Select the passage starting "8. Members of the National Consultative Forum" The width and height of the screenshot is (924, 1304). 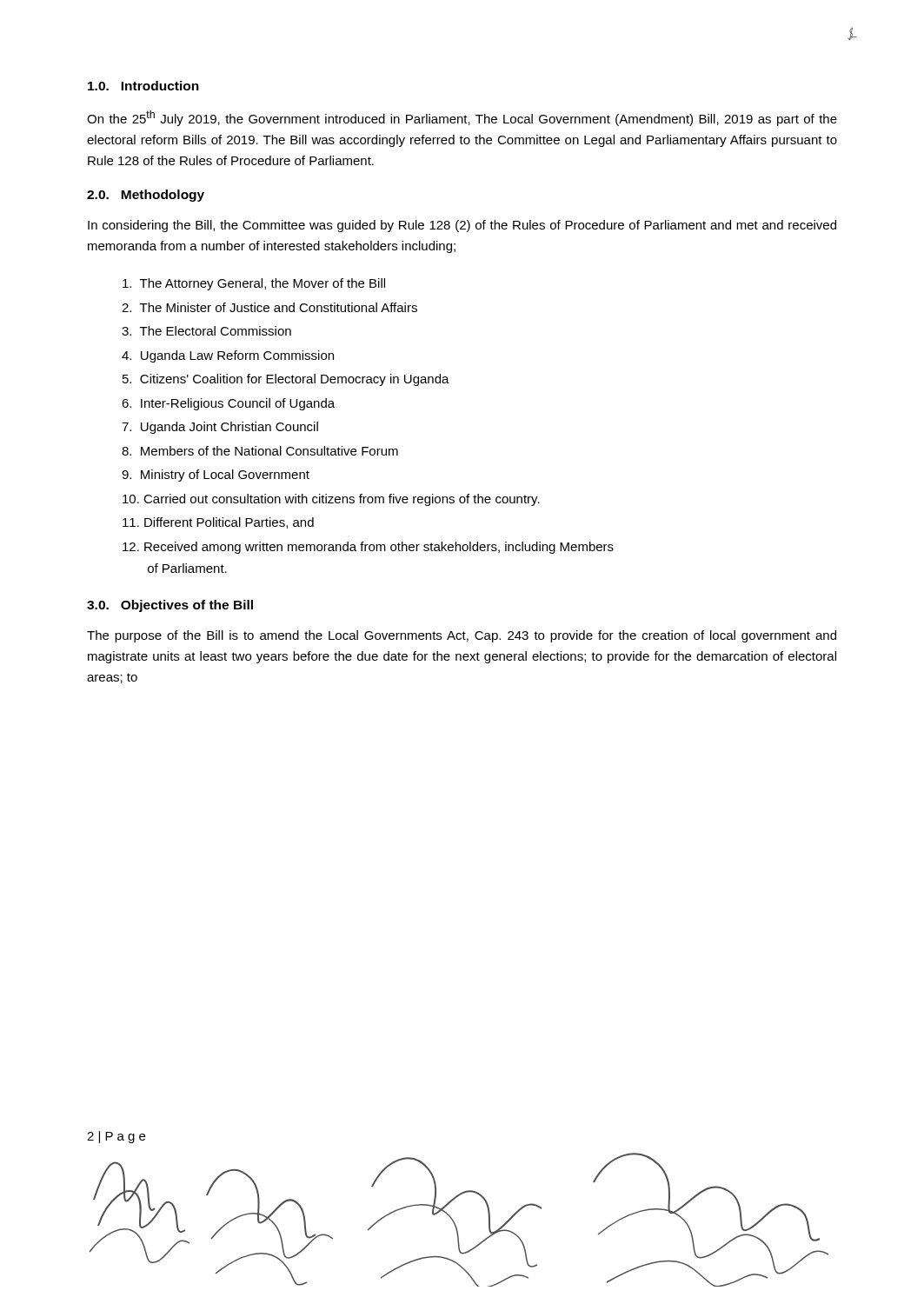click(x=260, y=450)
